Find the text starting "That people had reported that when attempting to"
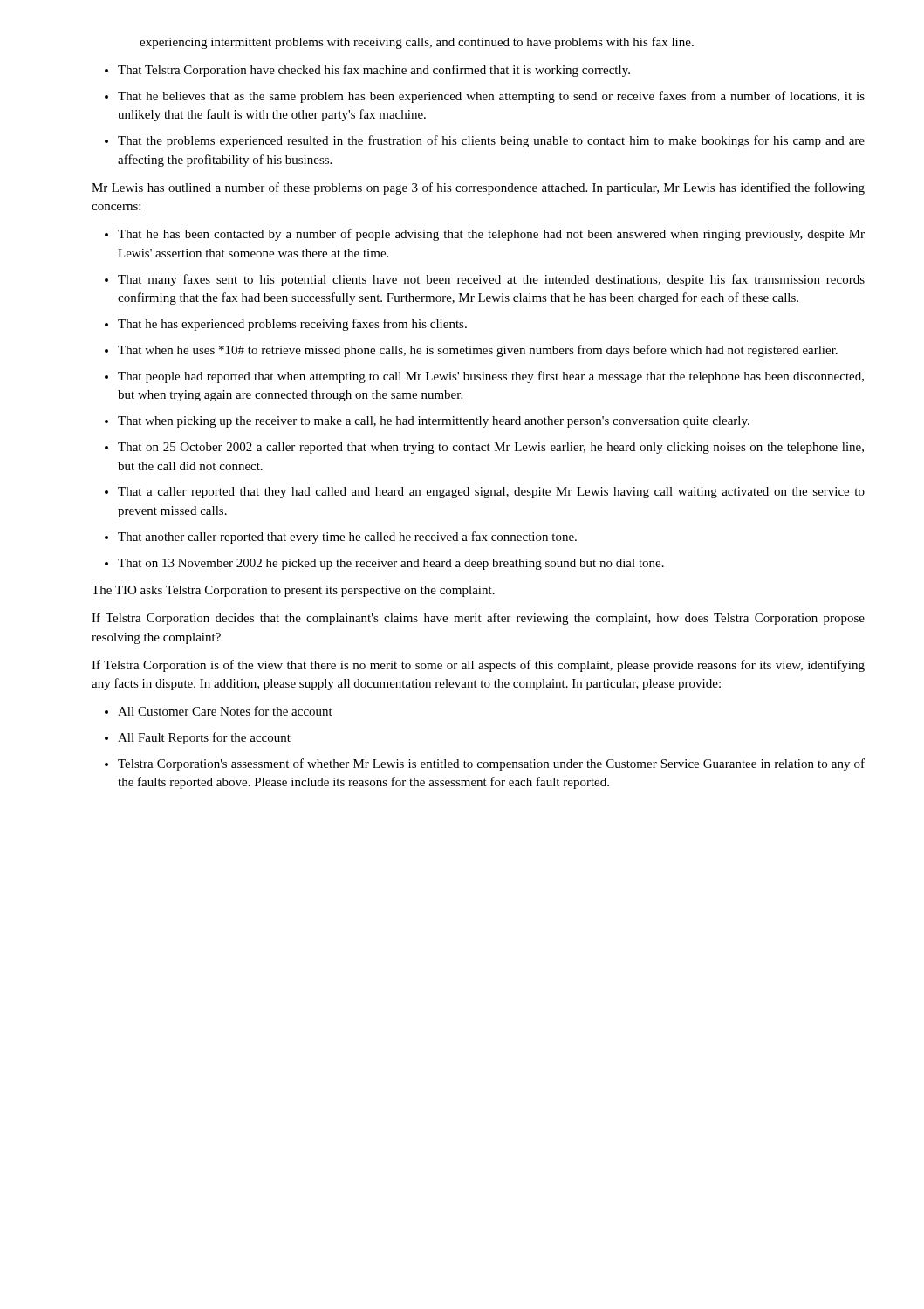This screenshot has width=924, height=1309. 491,385
